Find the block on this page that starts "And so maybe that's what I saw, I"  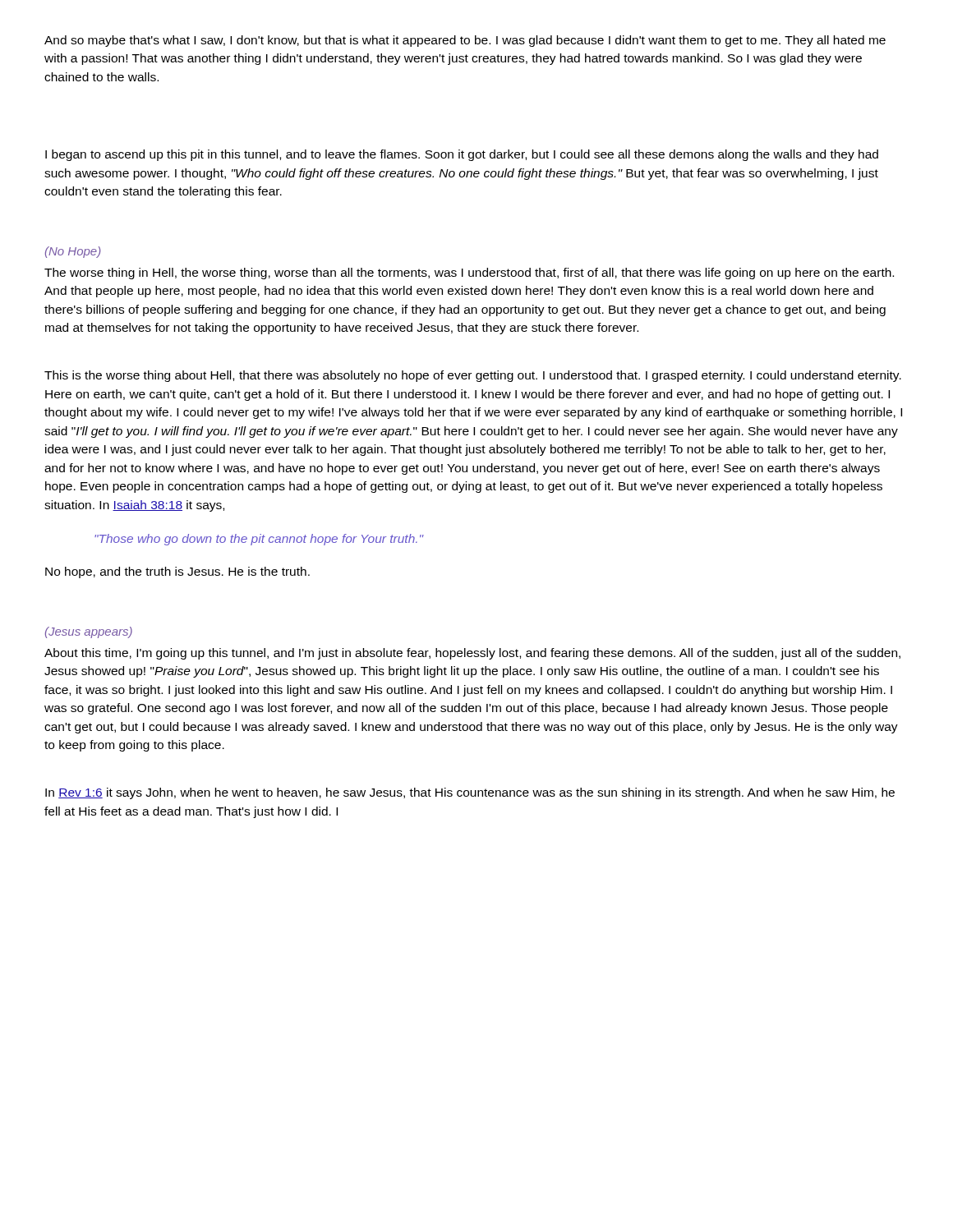pos(476,59)
